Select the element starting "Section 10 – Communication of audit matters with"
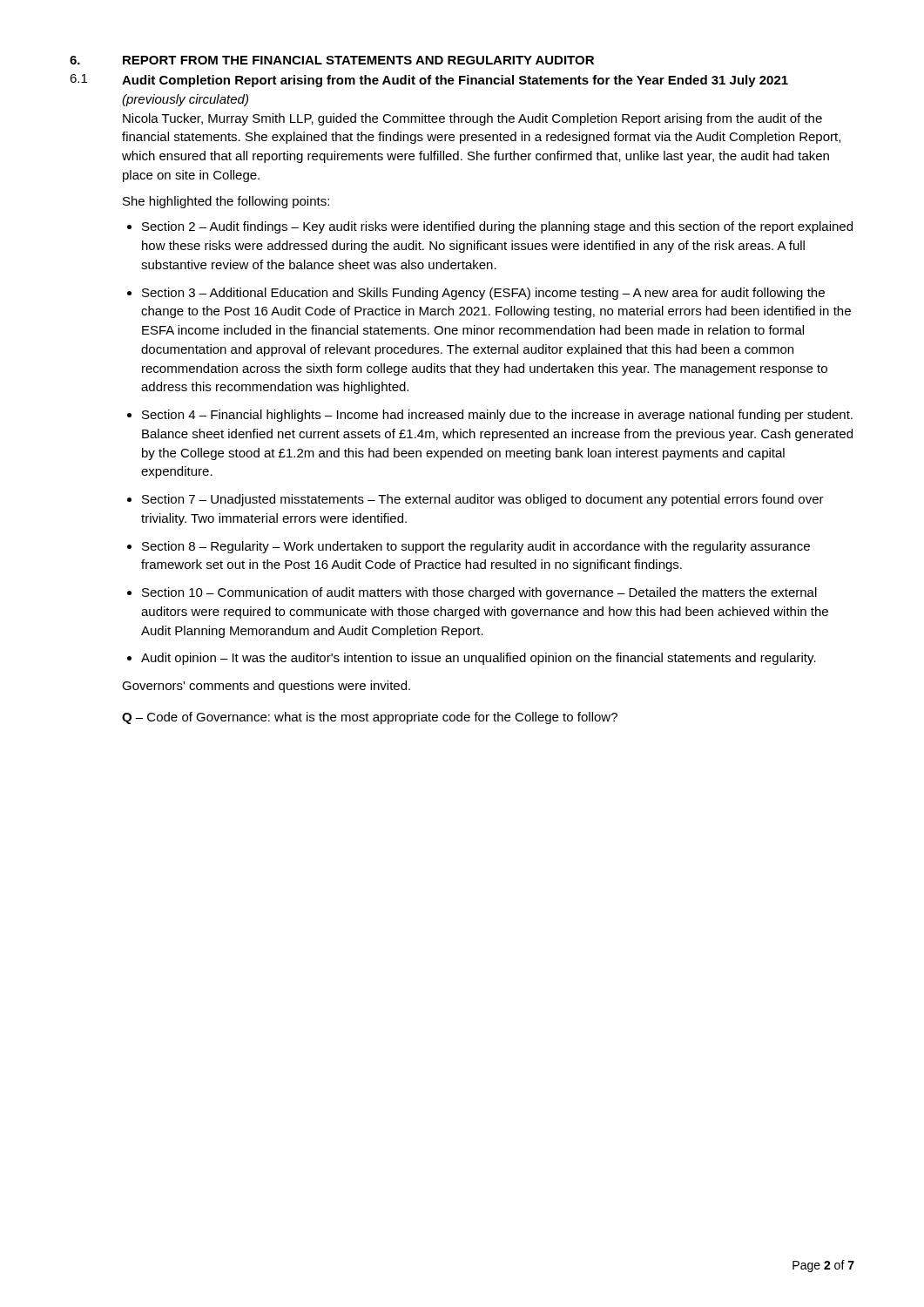924x1307 pixels. (x=485, y=611)
